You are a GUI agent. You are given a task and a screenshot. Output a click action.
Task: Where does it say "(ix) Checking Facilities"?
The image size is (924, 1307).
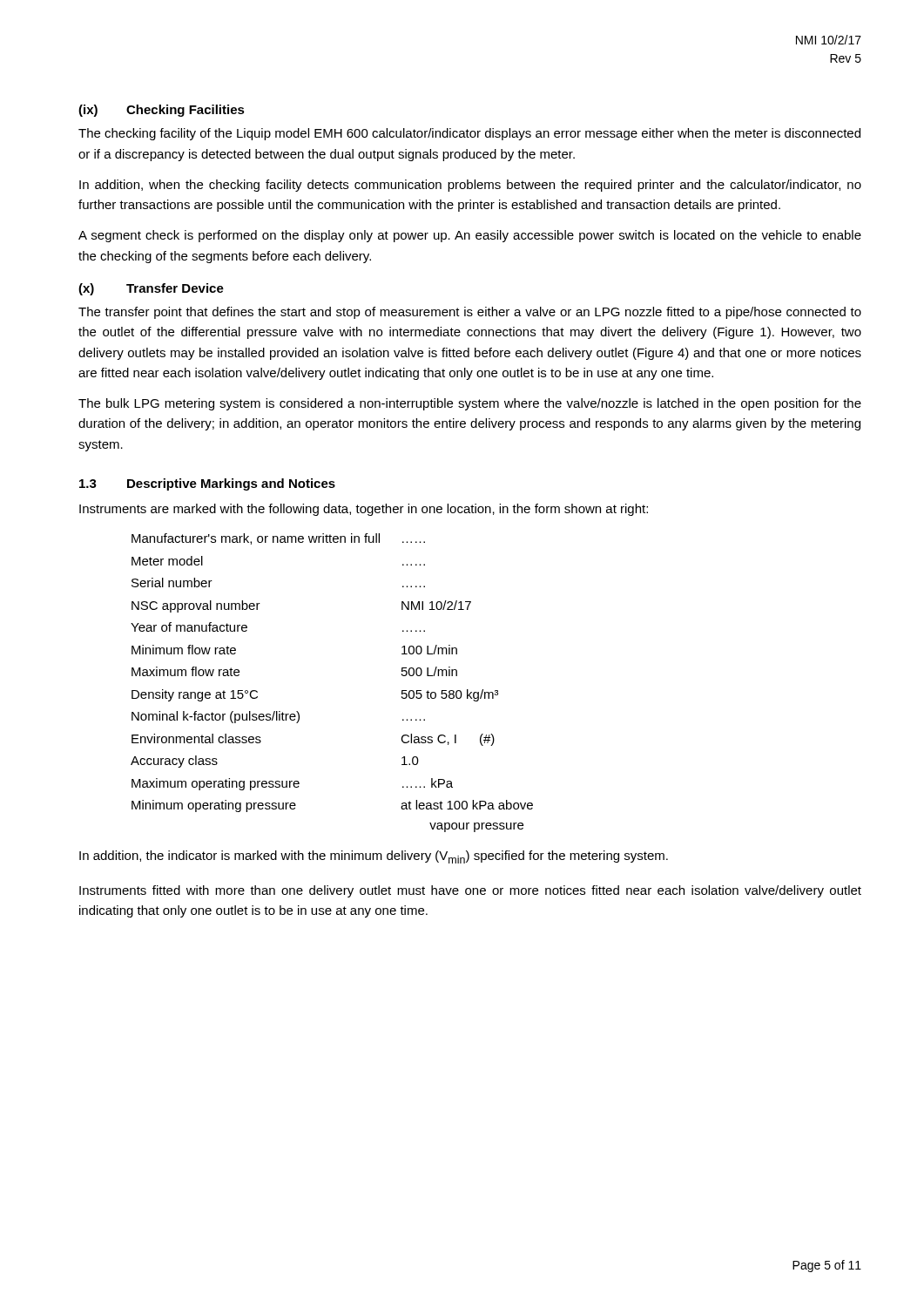tap(161, 109)
